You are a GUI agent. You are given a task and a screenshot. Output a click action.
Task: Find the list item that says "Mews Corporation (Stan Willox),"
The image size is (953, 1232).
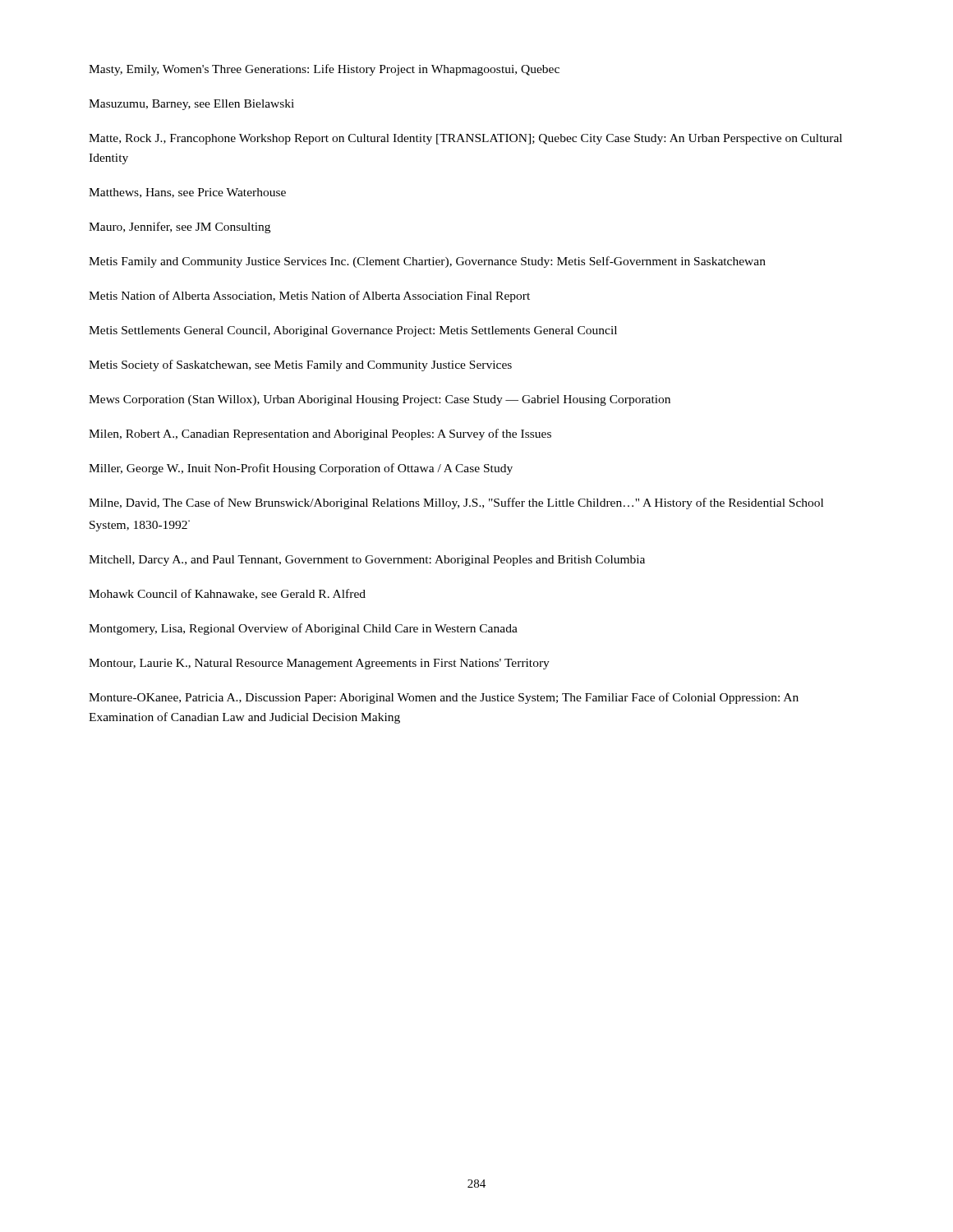380,399
